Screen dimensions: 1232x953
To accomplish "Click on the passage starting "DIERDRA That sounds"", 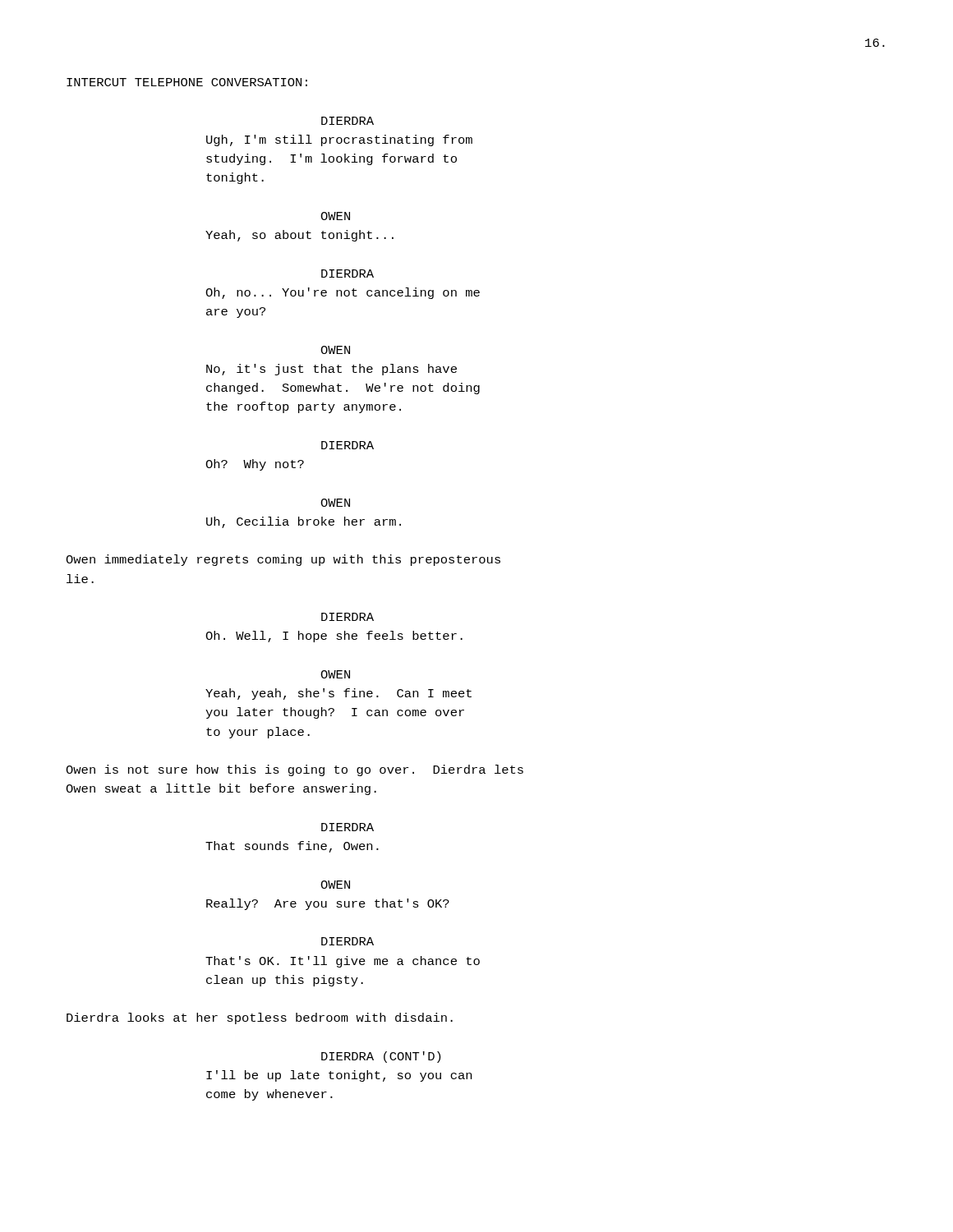I will coord(348,827).
